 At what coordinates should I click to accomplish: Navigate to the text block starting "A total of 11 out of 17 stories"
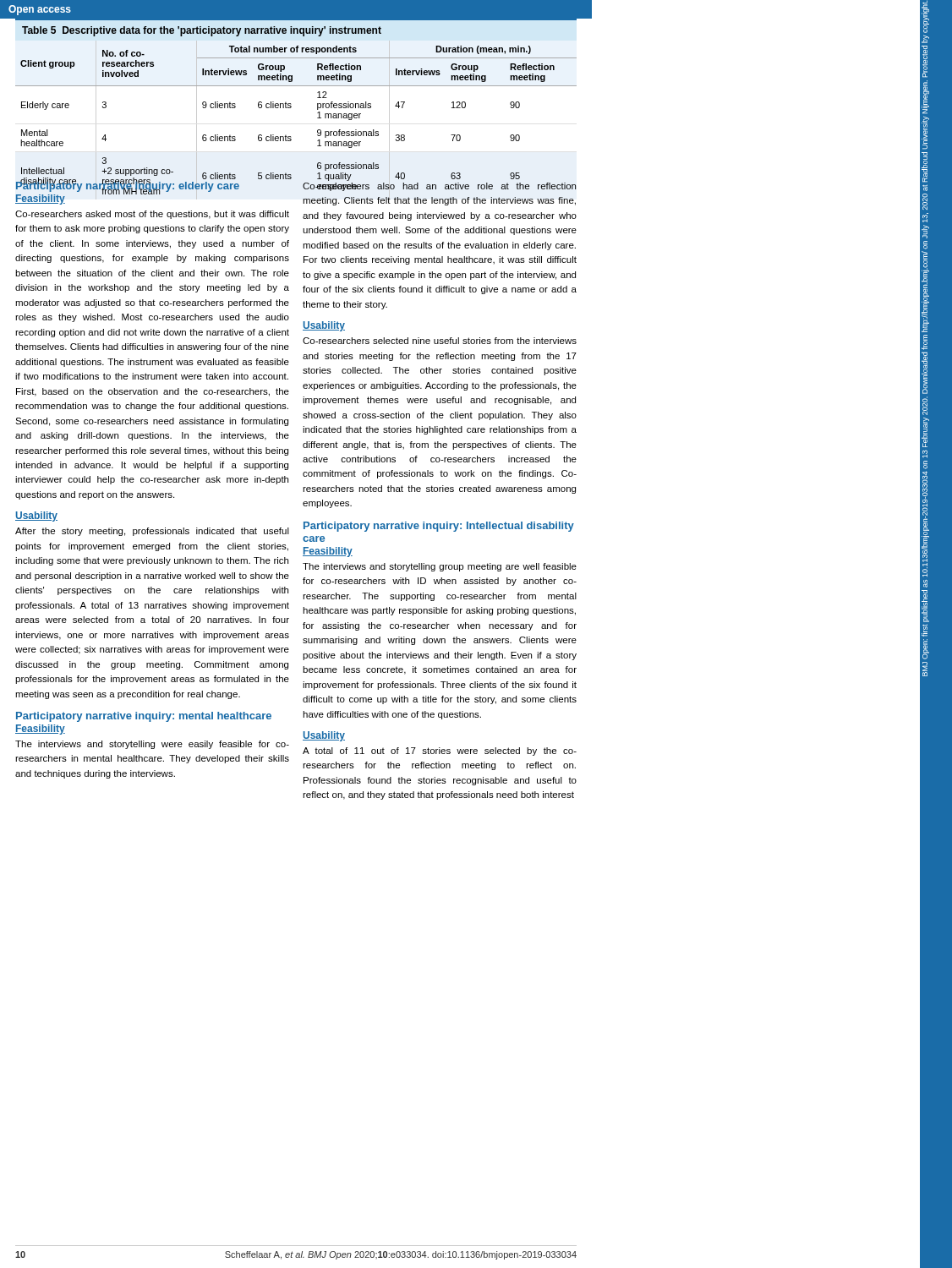(x=440, y=773)
